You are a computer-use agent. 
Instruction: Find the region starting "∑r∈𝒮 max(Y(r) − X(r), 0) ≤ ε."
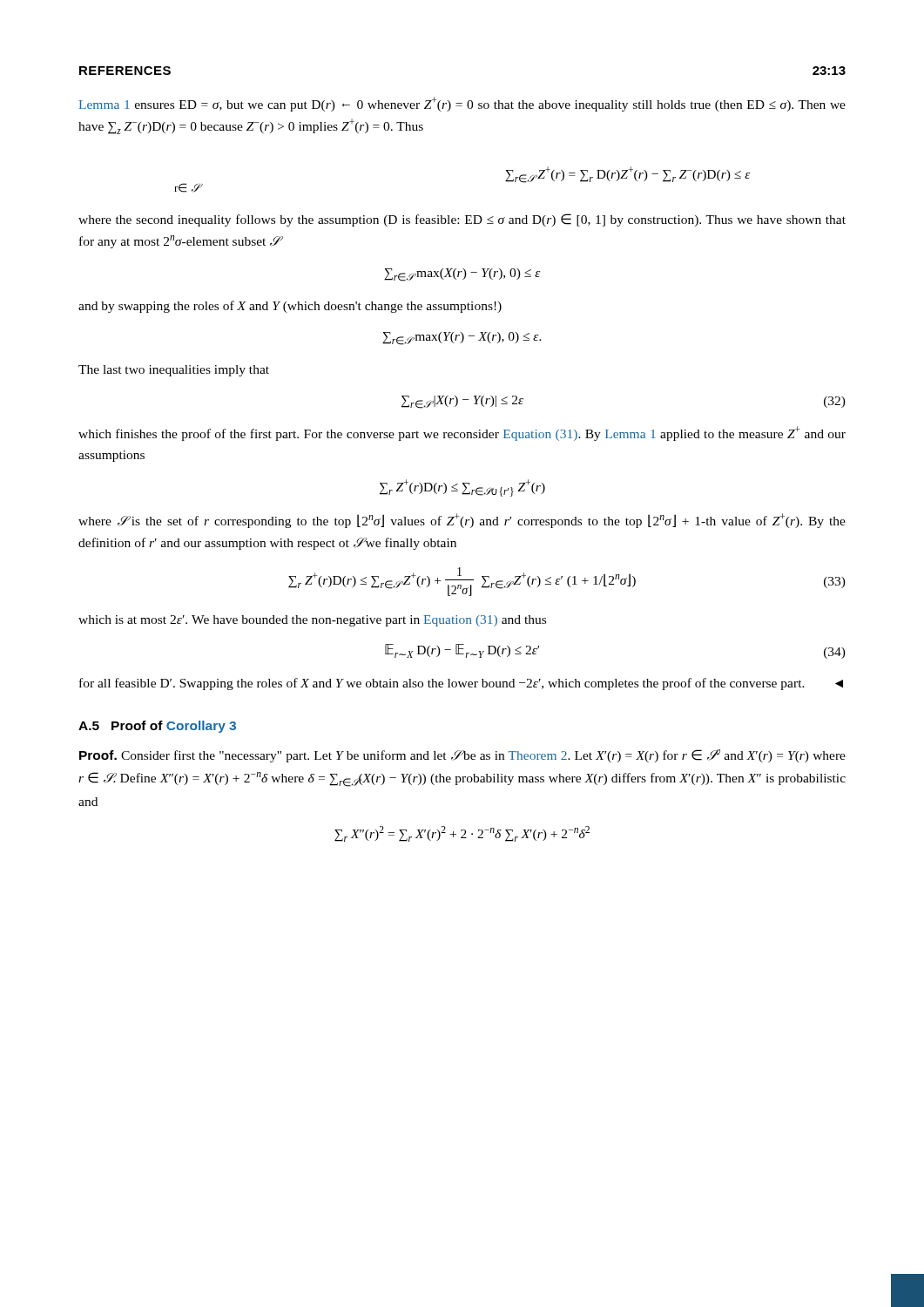[x=462, y=337]
